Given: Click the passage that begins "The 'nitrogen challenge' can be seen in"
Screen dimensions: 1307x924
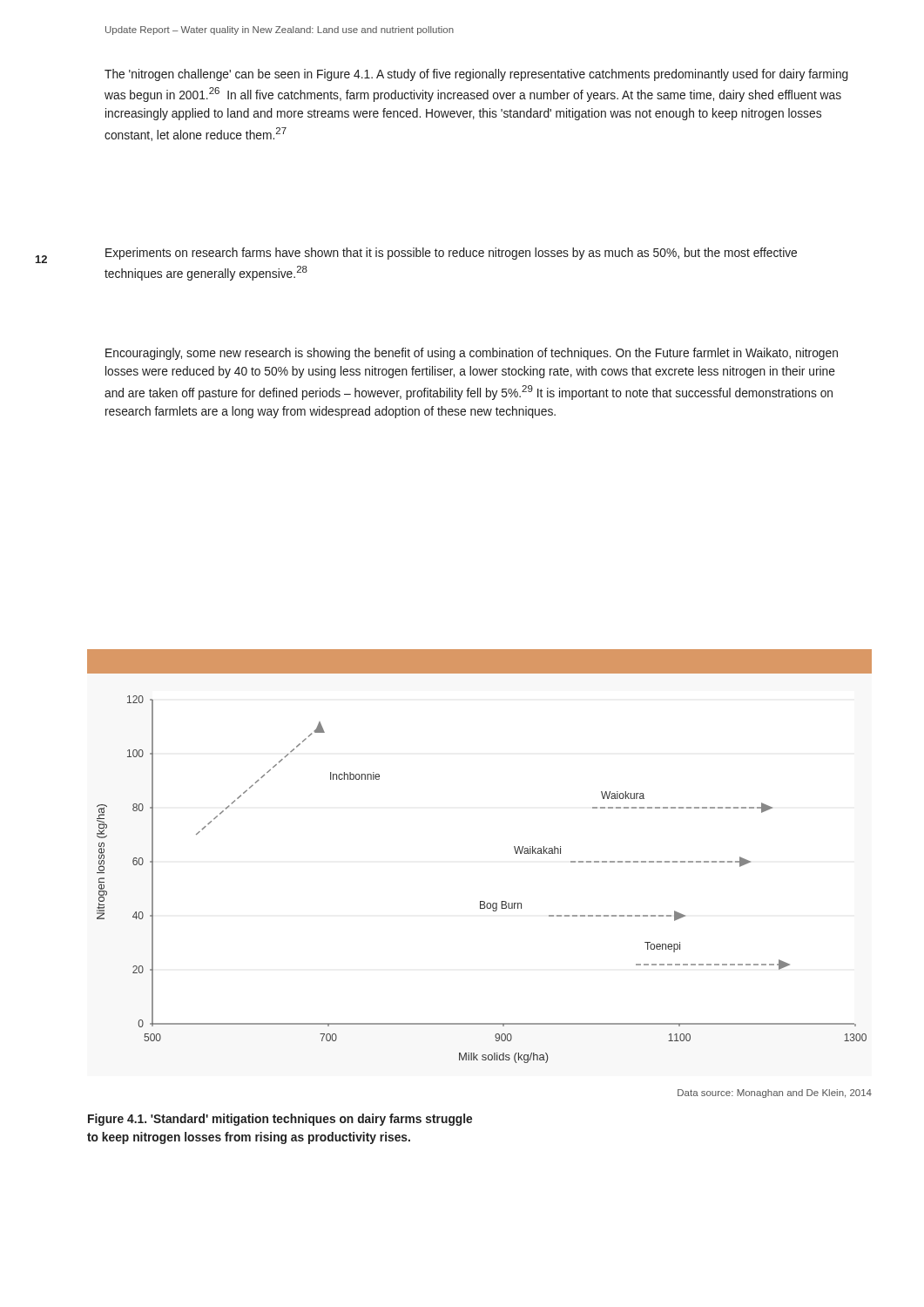Looking at the screenshot, I should click(x=477, y=105).
